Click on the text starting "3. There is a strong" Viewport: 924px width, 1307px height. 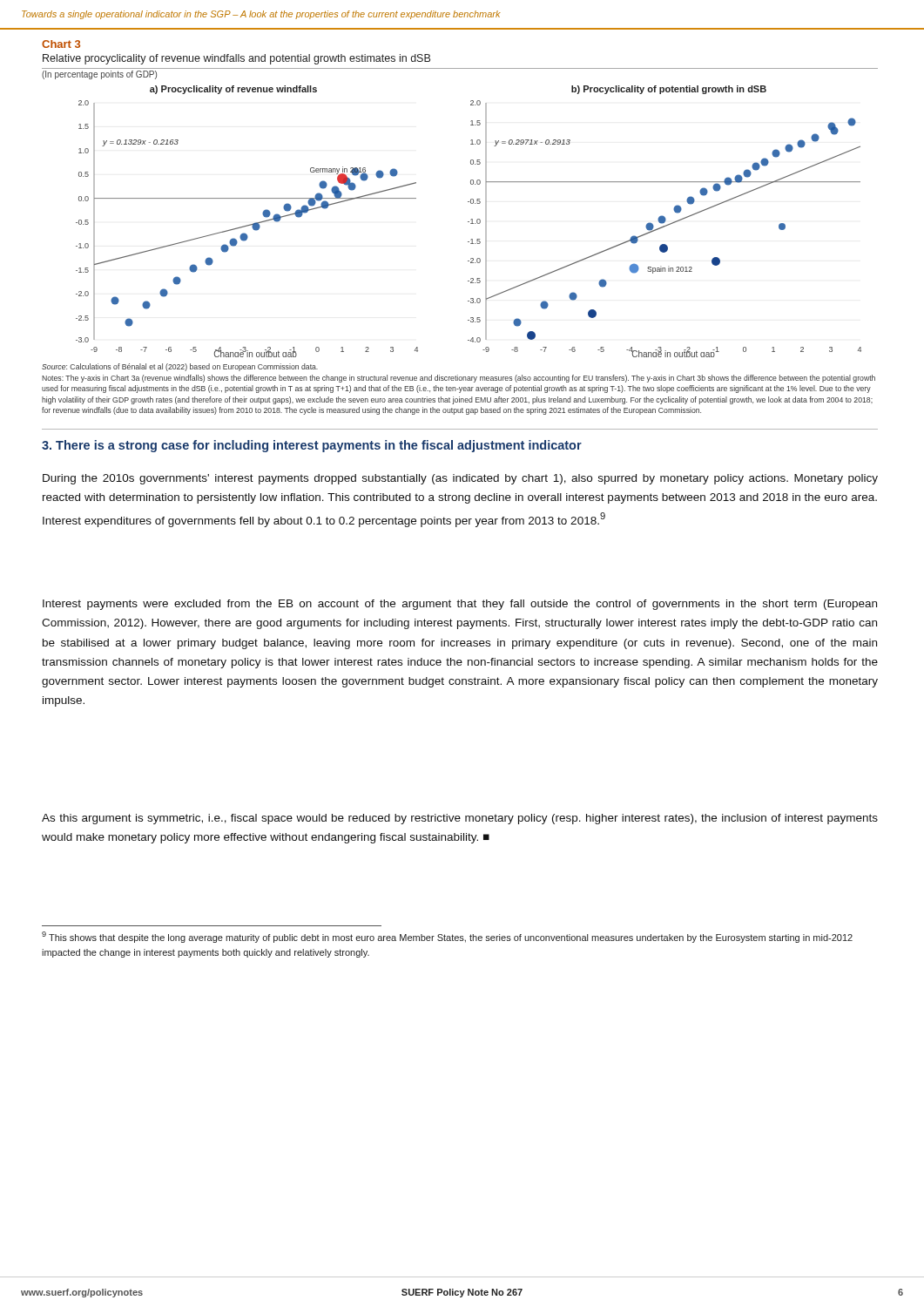(x=312, y=445)
